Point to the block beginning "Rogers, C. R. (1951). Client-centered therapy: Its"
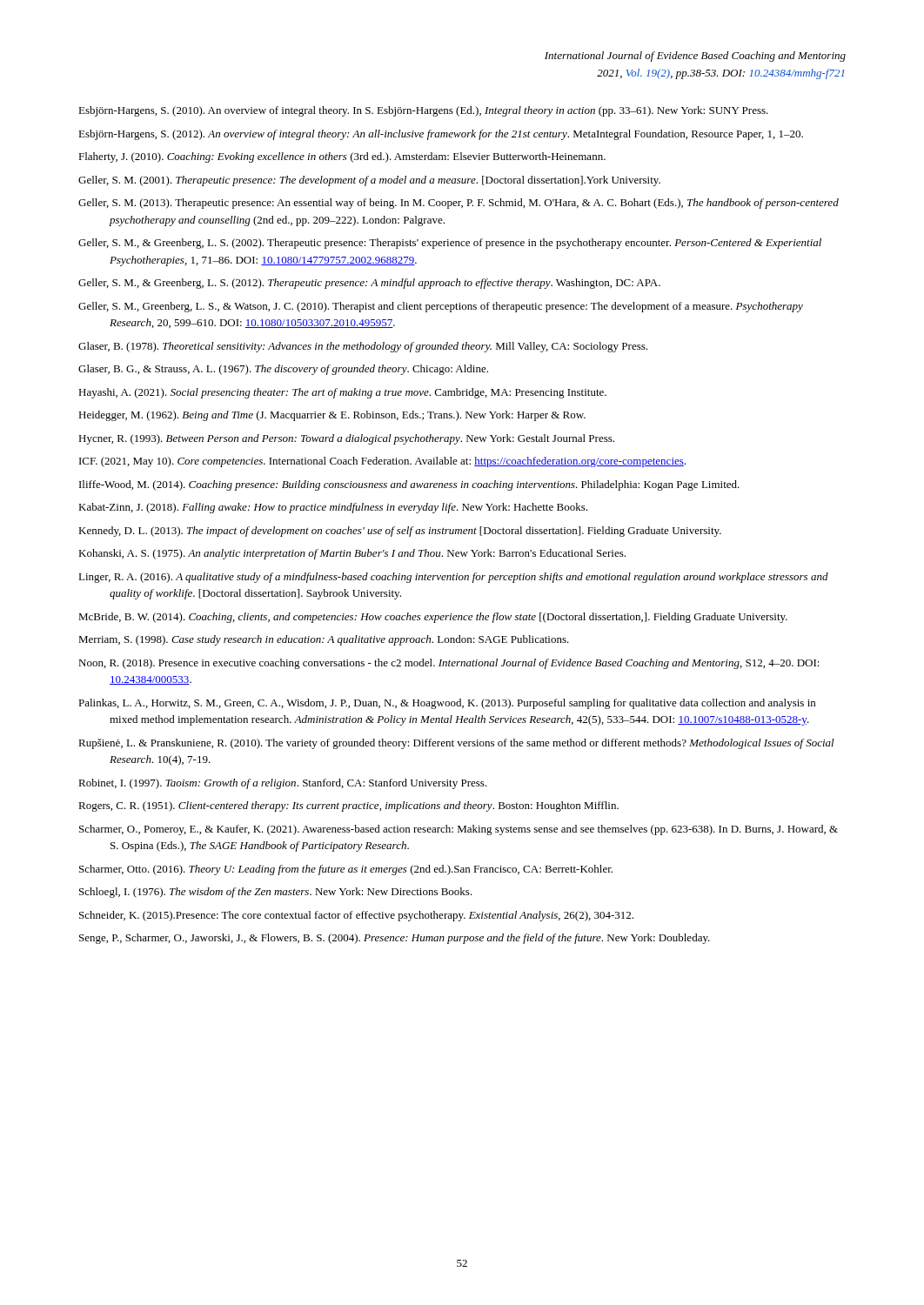This screenshot has height=1305, width=924. 349,805
